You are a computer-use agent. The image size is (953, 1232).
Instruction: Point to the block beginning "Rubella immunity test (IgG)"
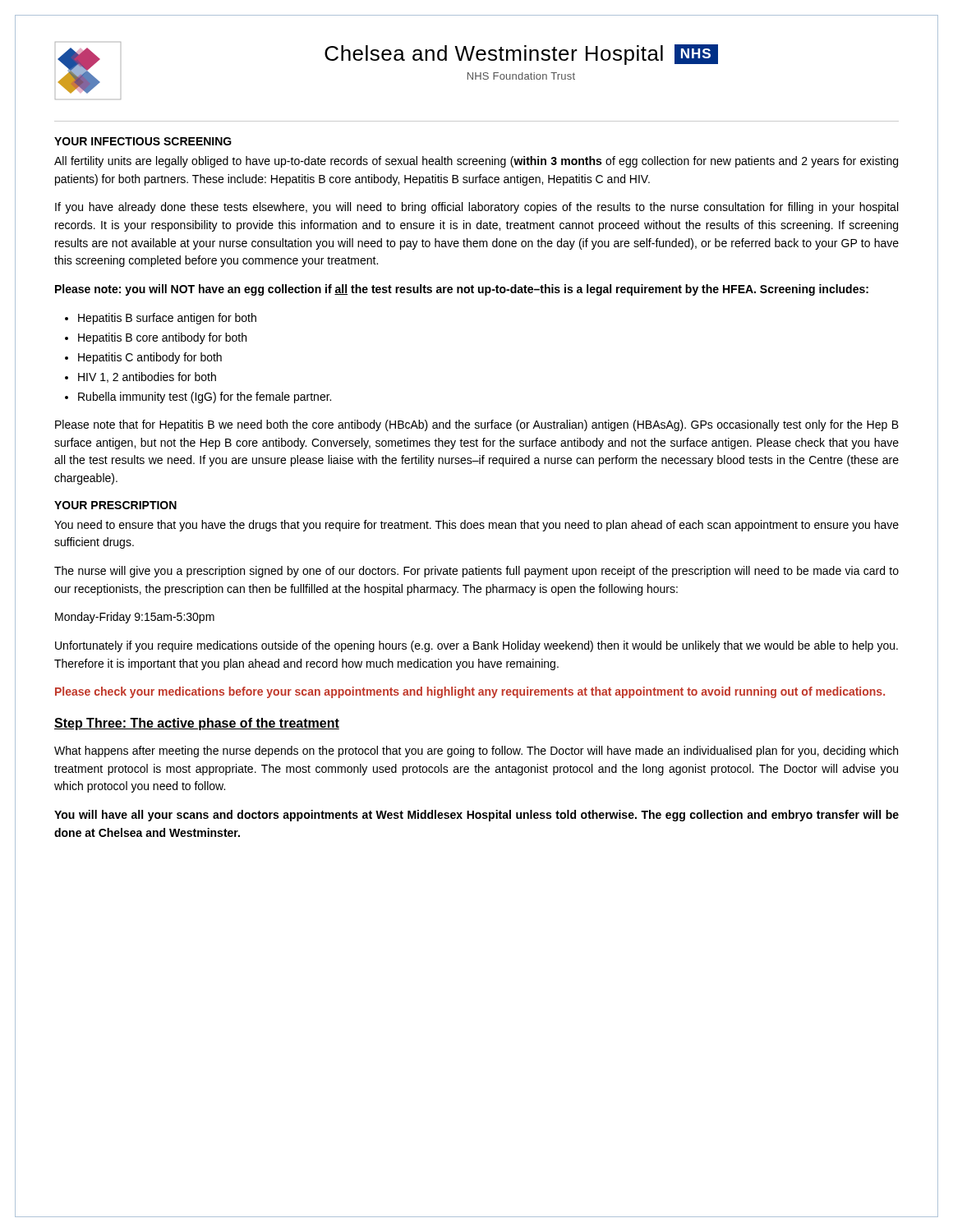[x=205, y=397]
